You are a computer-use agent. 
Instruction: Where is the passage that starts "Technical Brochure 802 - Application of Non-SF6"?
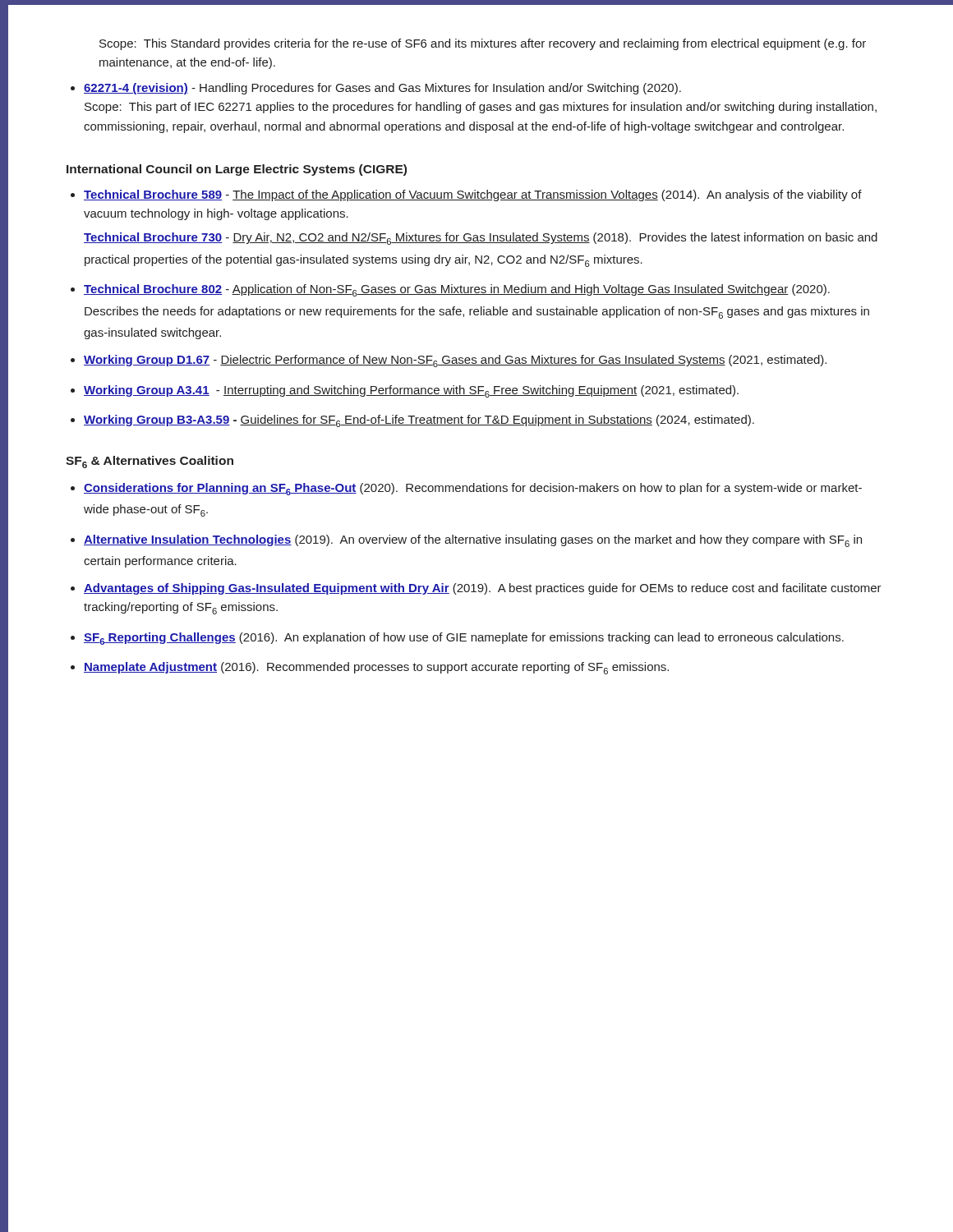tap(477, 311)
